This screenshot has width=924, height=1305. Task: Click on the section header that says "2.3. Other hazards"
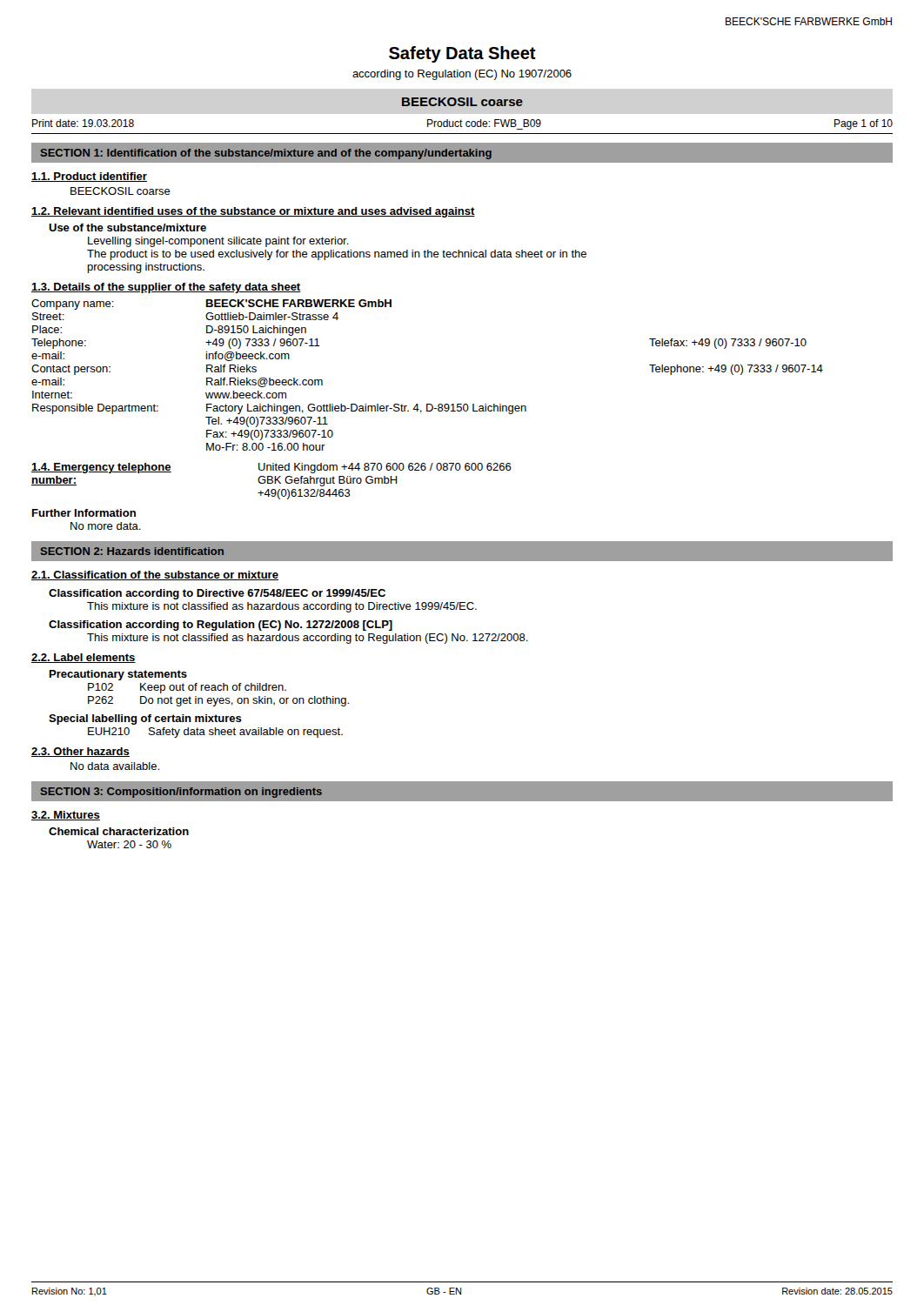(80, 751)
